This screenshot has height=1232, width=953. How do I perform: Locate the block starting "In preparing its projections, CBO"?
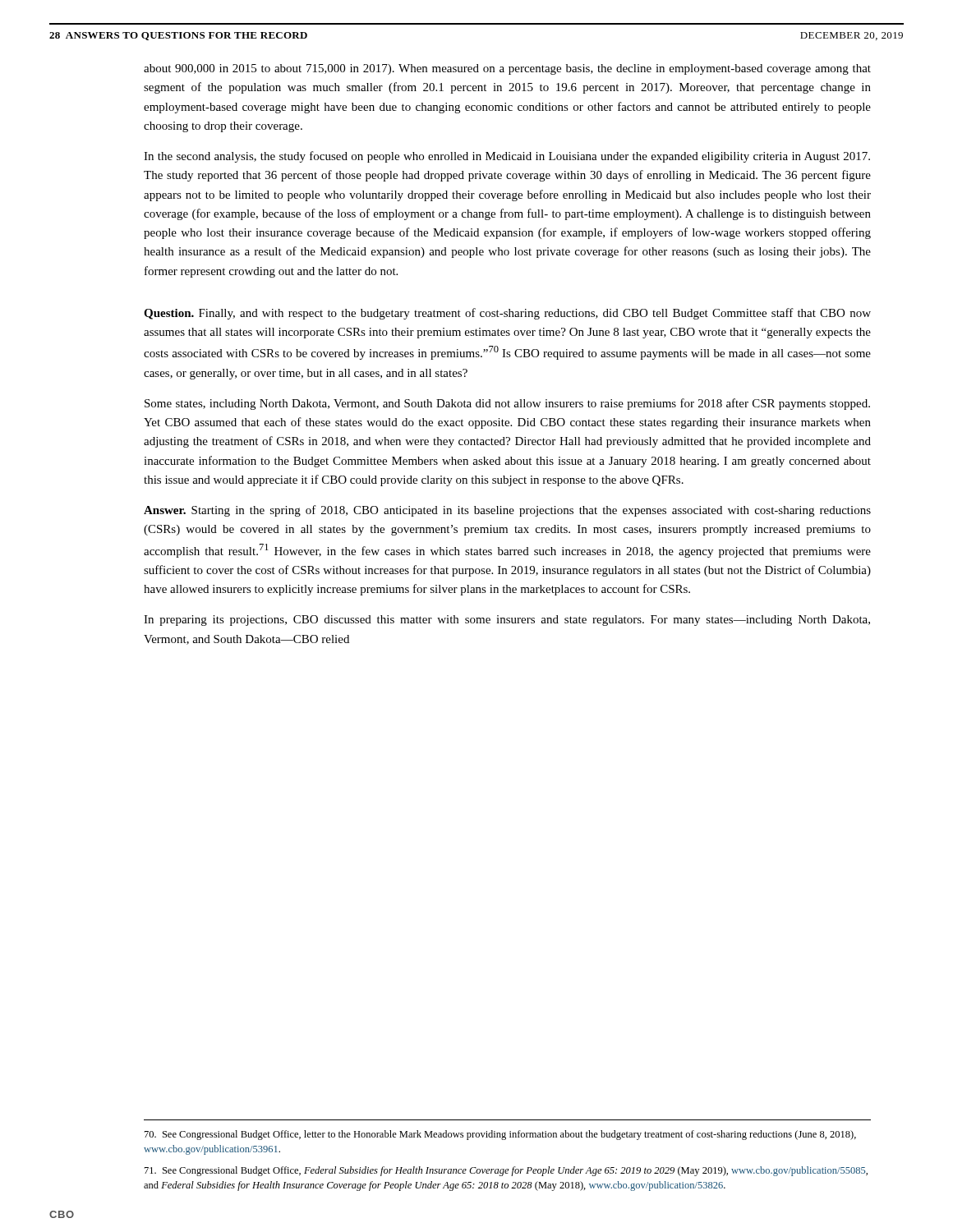click(x=507, y=629)
